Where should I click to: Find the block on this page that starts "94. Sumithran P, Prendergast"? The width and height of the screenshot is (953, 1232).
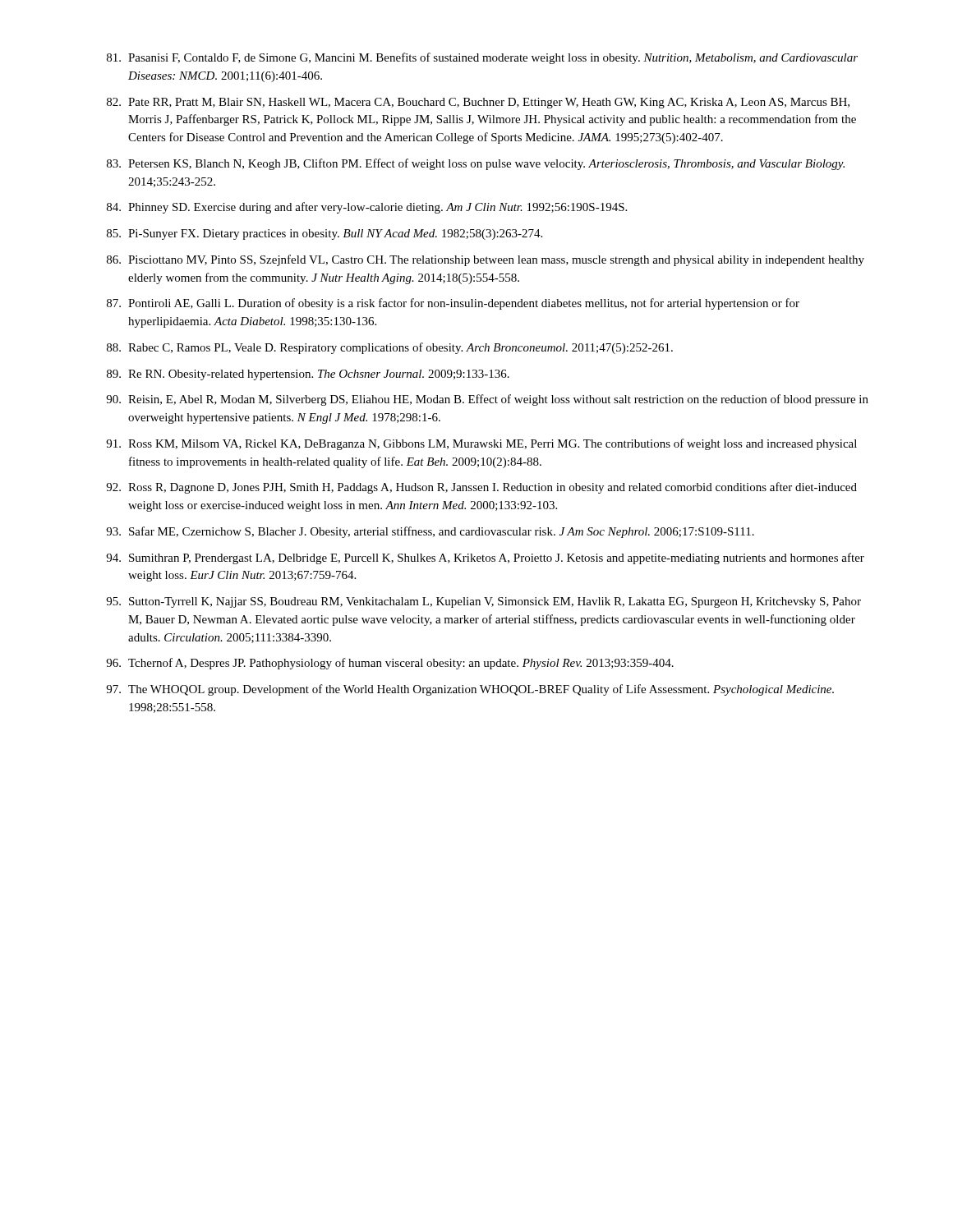(x=476, y=567)
